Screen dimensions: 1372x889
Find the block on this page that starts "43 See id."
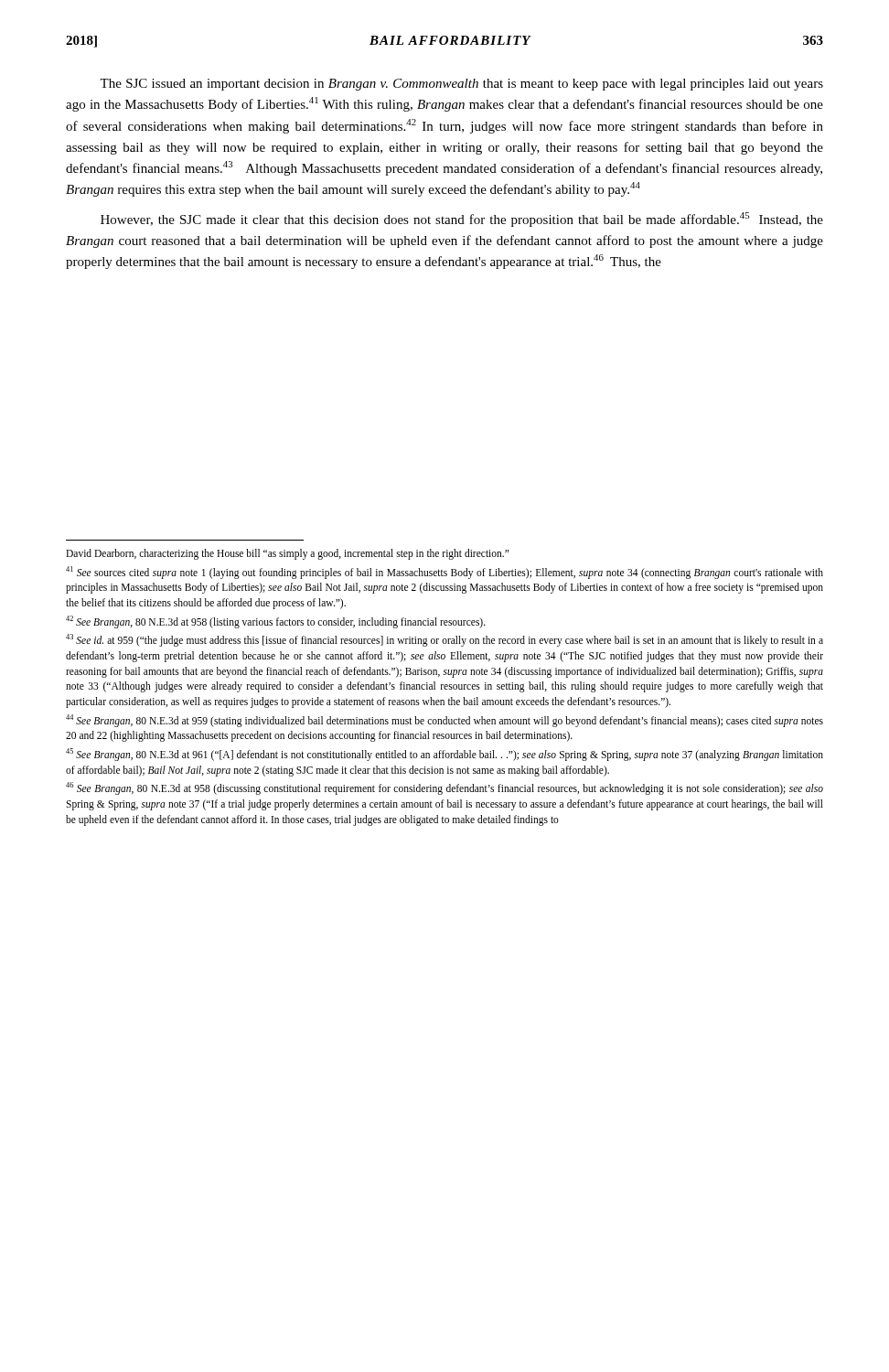(444, 671)
